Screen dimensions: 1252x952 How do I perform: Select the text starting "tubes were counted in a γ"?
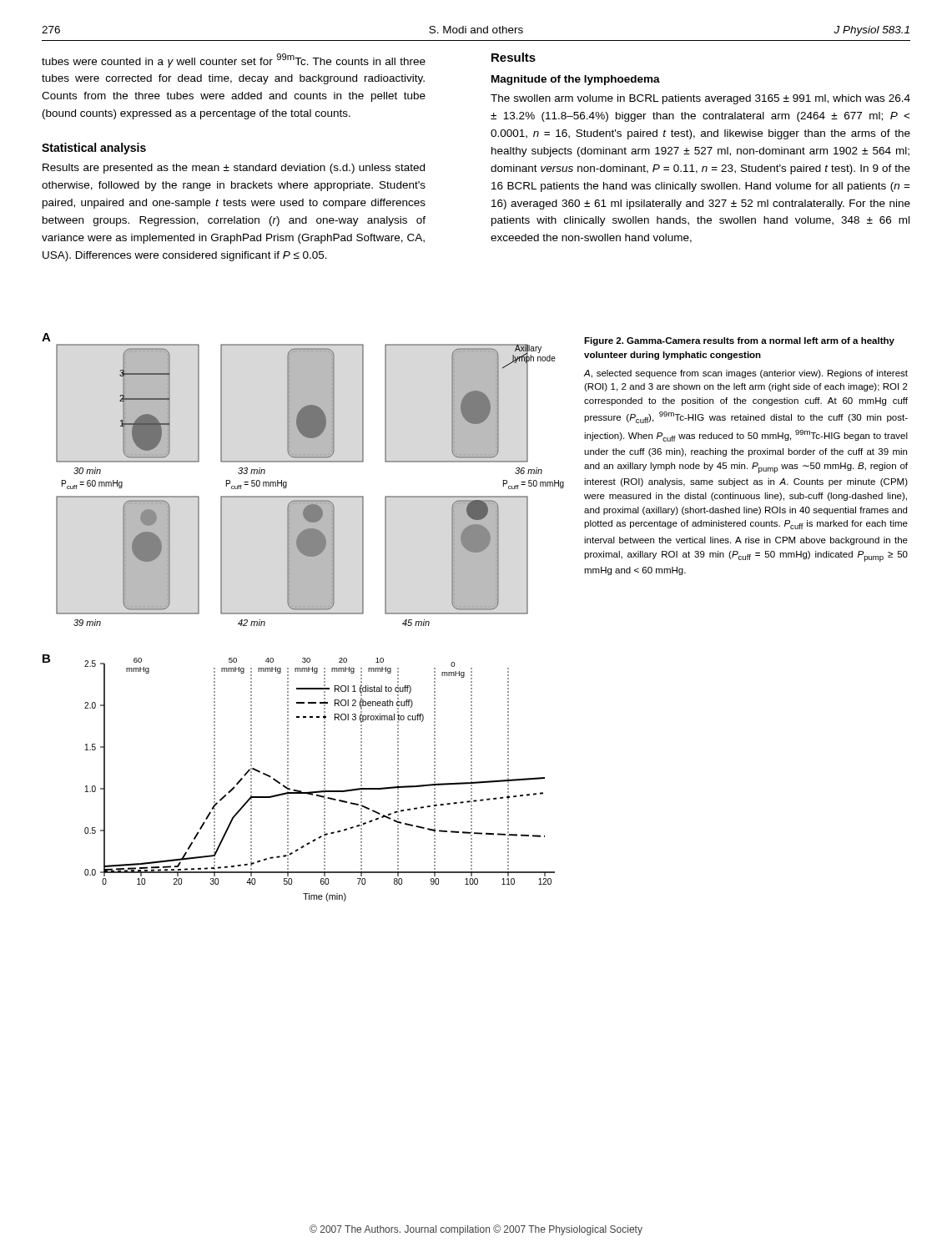coord(234,86)
